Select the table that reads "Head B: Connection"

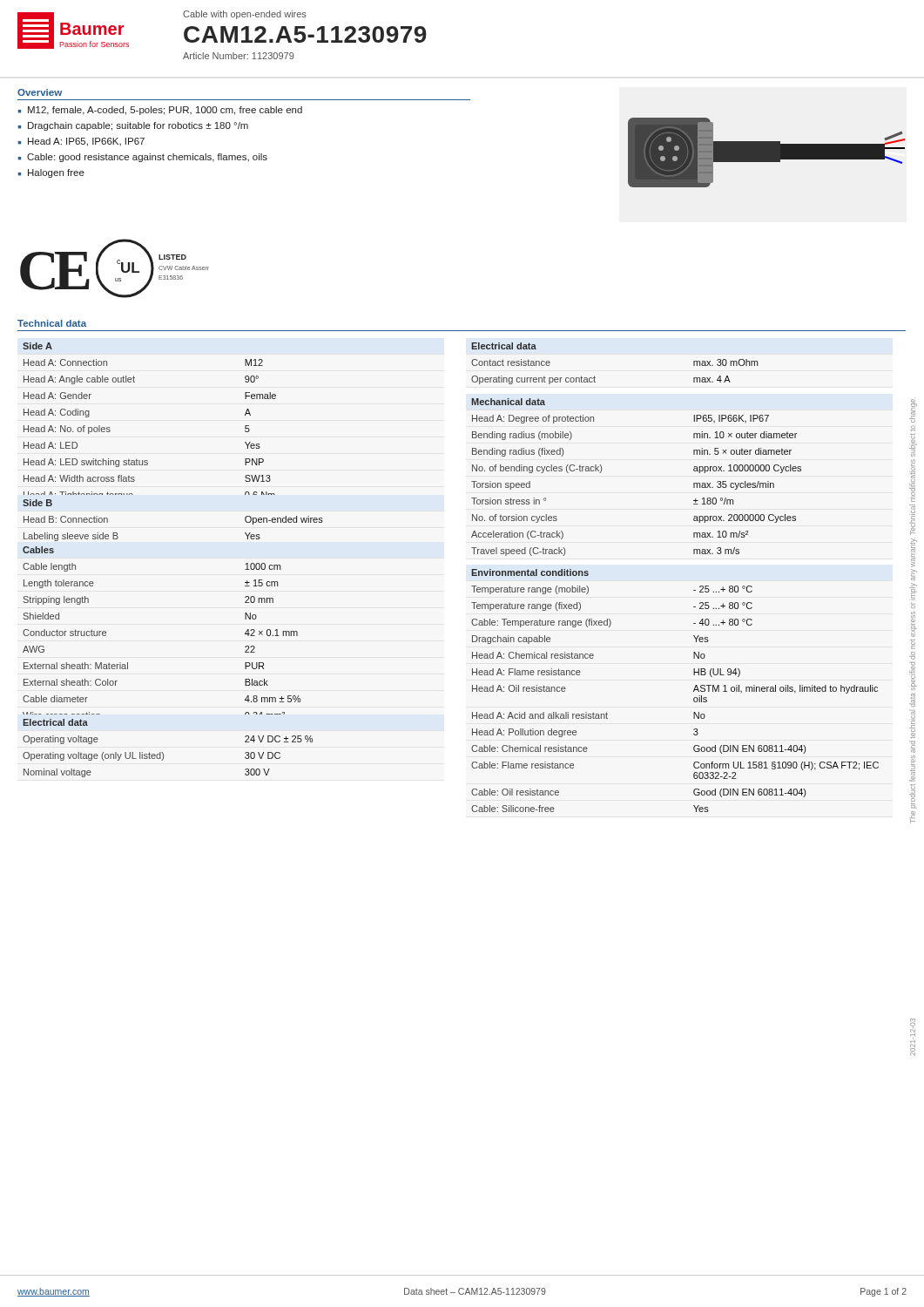(231, 520)
